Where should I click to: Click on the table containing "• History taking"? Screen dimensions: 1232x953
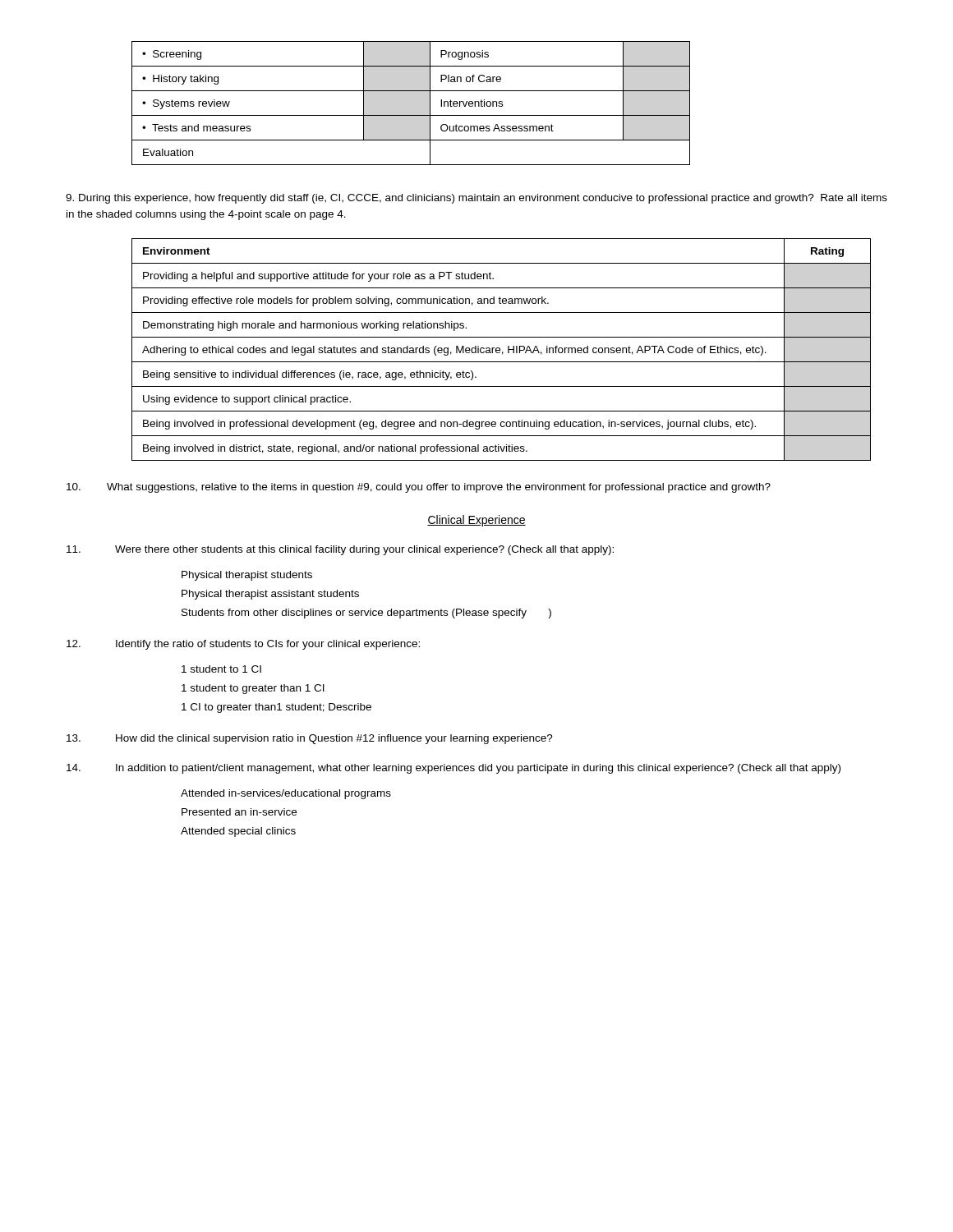[x=476, y=103]
